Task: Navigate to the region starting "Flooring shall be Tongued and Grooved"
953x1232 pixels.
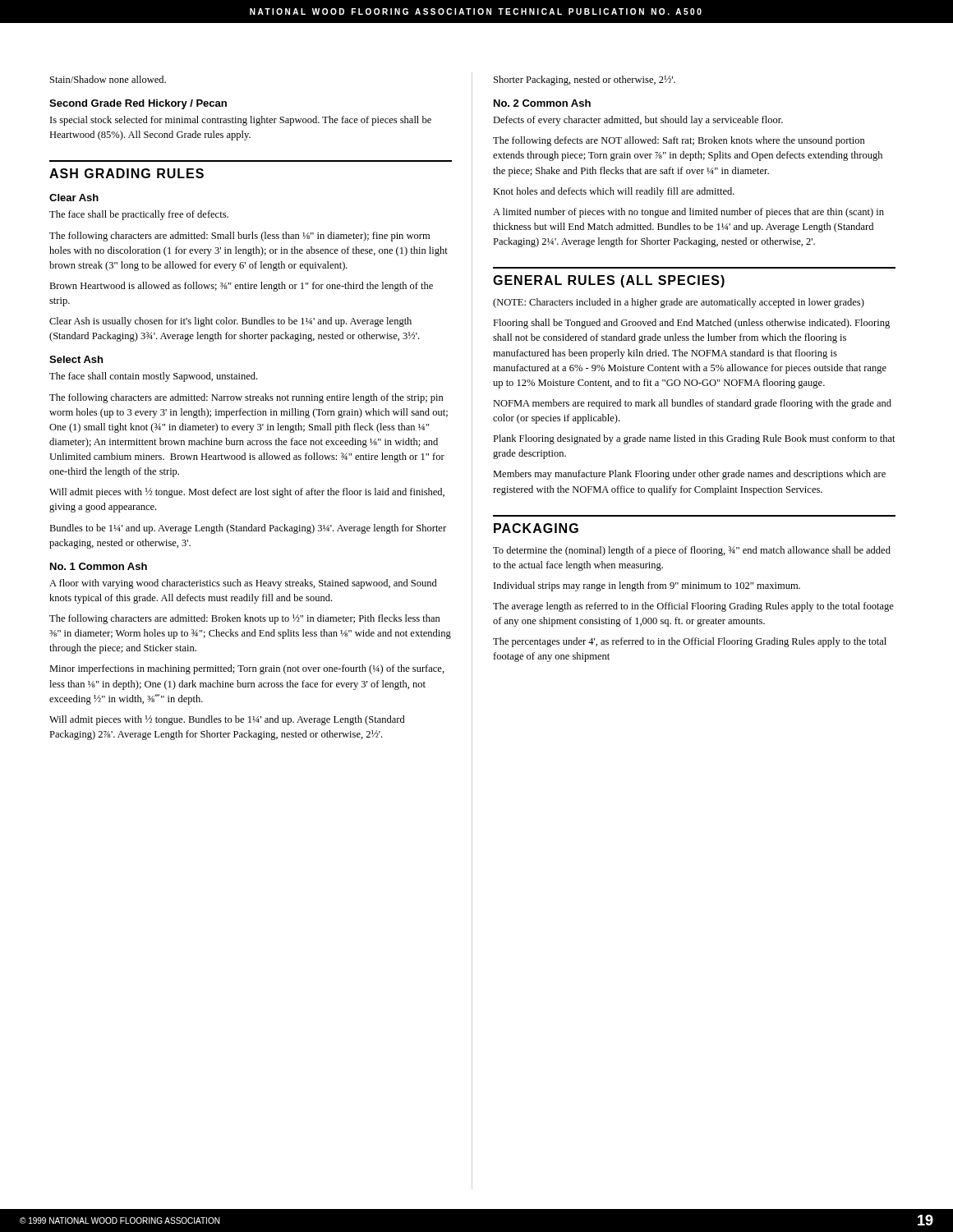Action: point(694,353)
